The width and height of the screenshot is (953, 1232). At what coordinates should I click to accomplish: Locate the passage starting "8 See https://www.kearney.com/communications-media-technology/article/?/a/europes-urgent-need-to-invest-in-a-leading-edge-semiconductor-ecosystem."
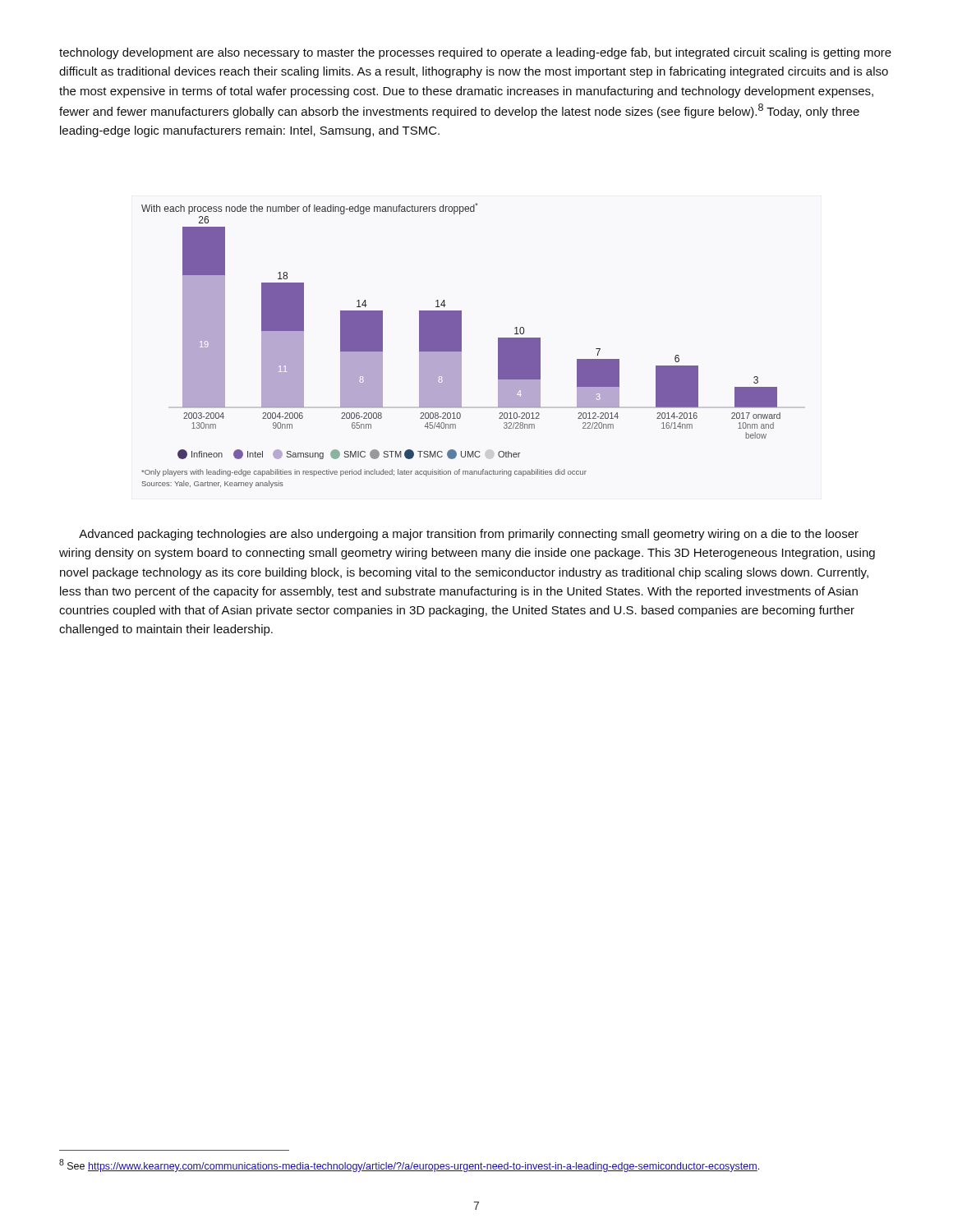pos(410,1165)
